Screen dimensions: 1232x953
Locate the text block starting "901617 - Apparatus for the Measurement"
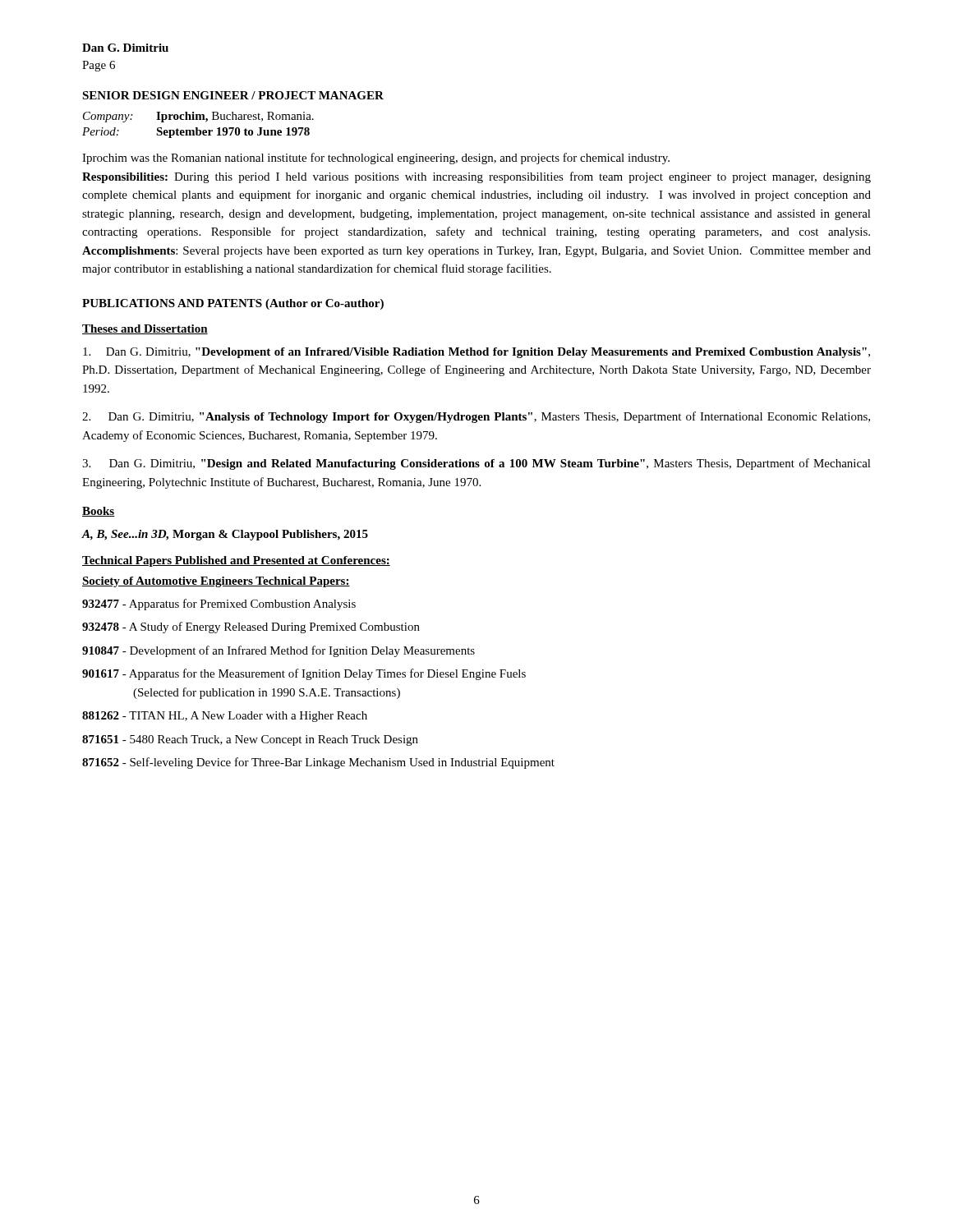click(x=304, y=683)
